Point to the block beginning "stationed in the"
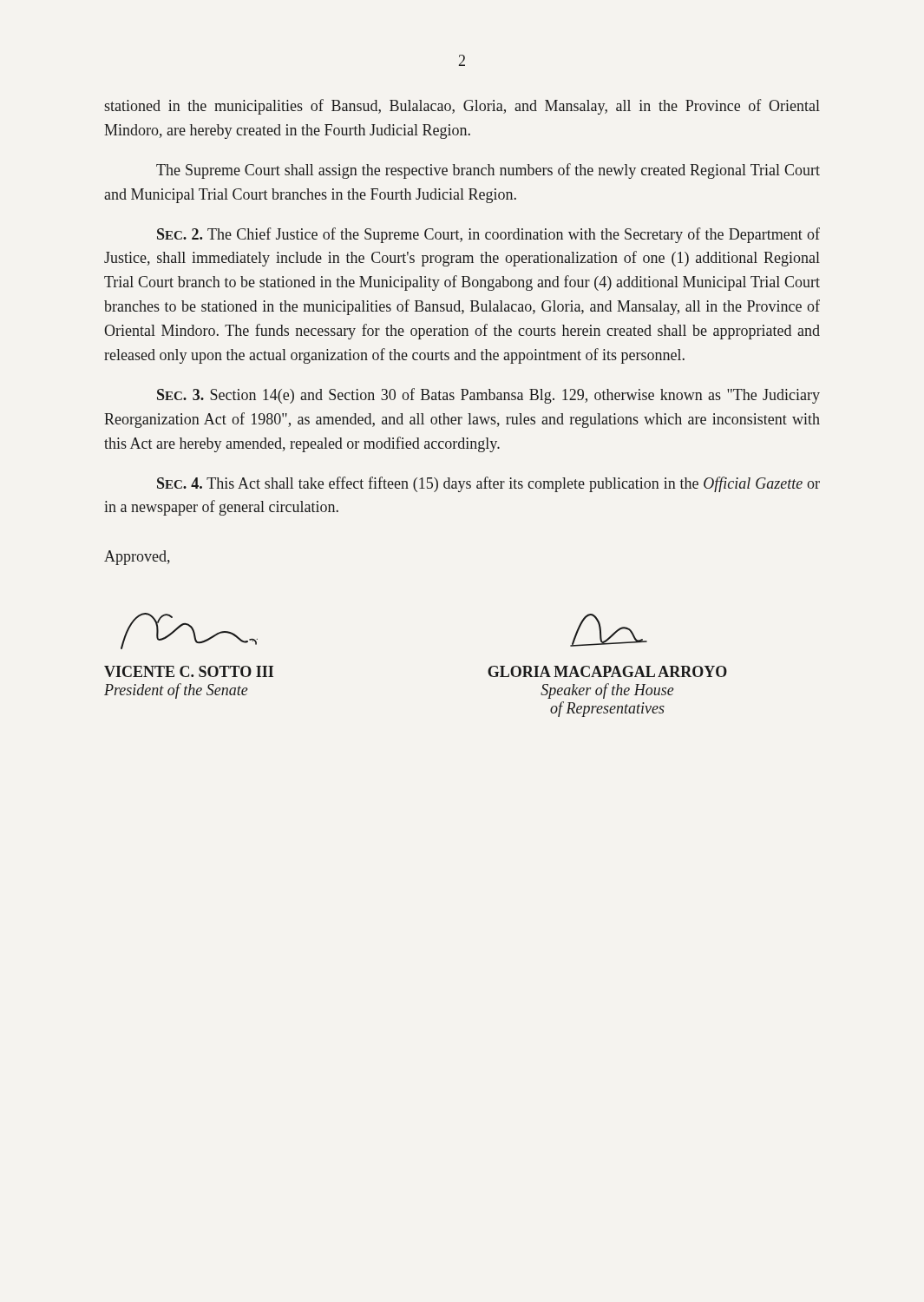The image size is (924, 1302). point(462,118)
